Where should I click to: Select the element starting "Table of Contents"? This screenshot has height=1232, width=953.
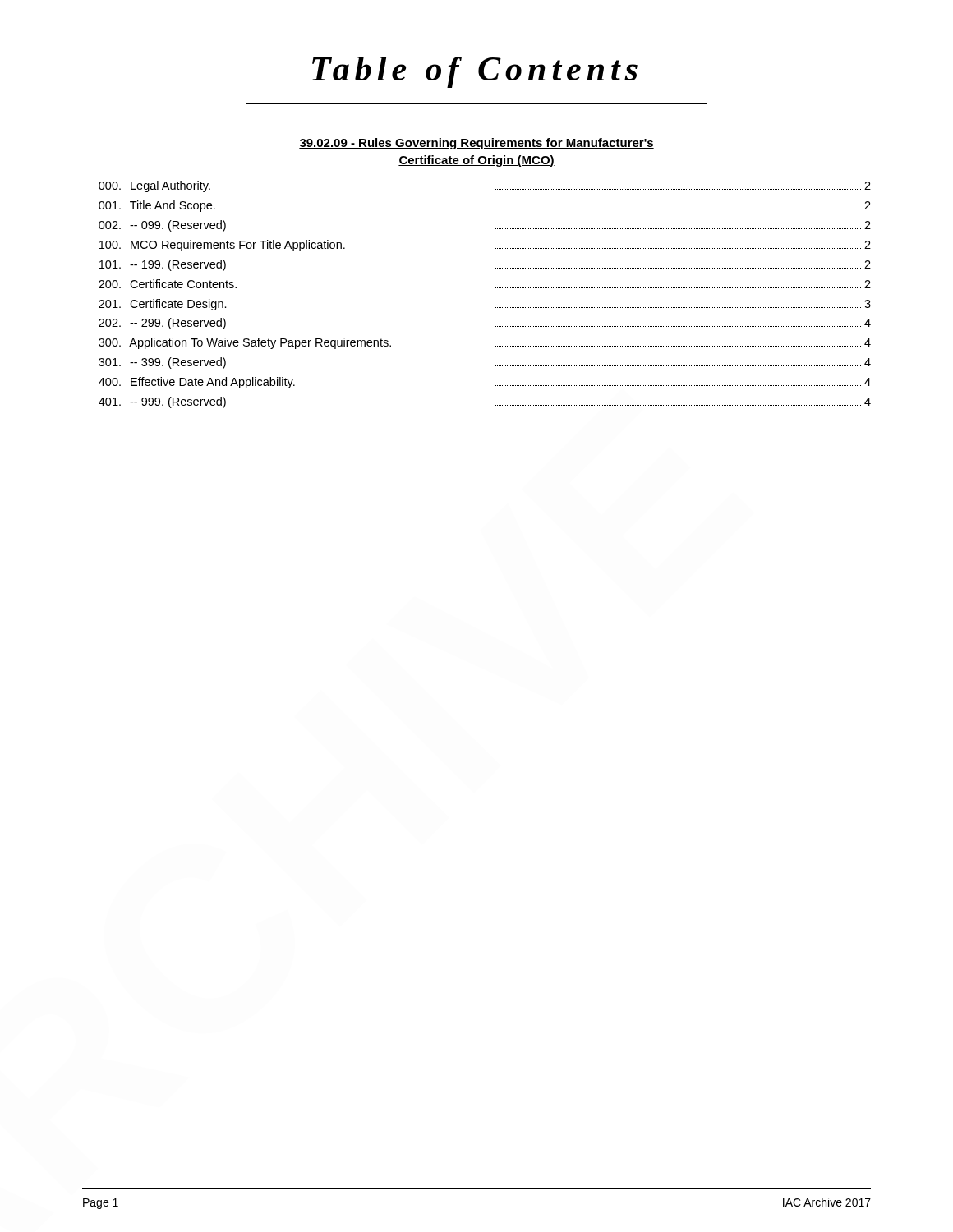click(476, 77)
